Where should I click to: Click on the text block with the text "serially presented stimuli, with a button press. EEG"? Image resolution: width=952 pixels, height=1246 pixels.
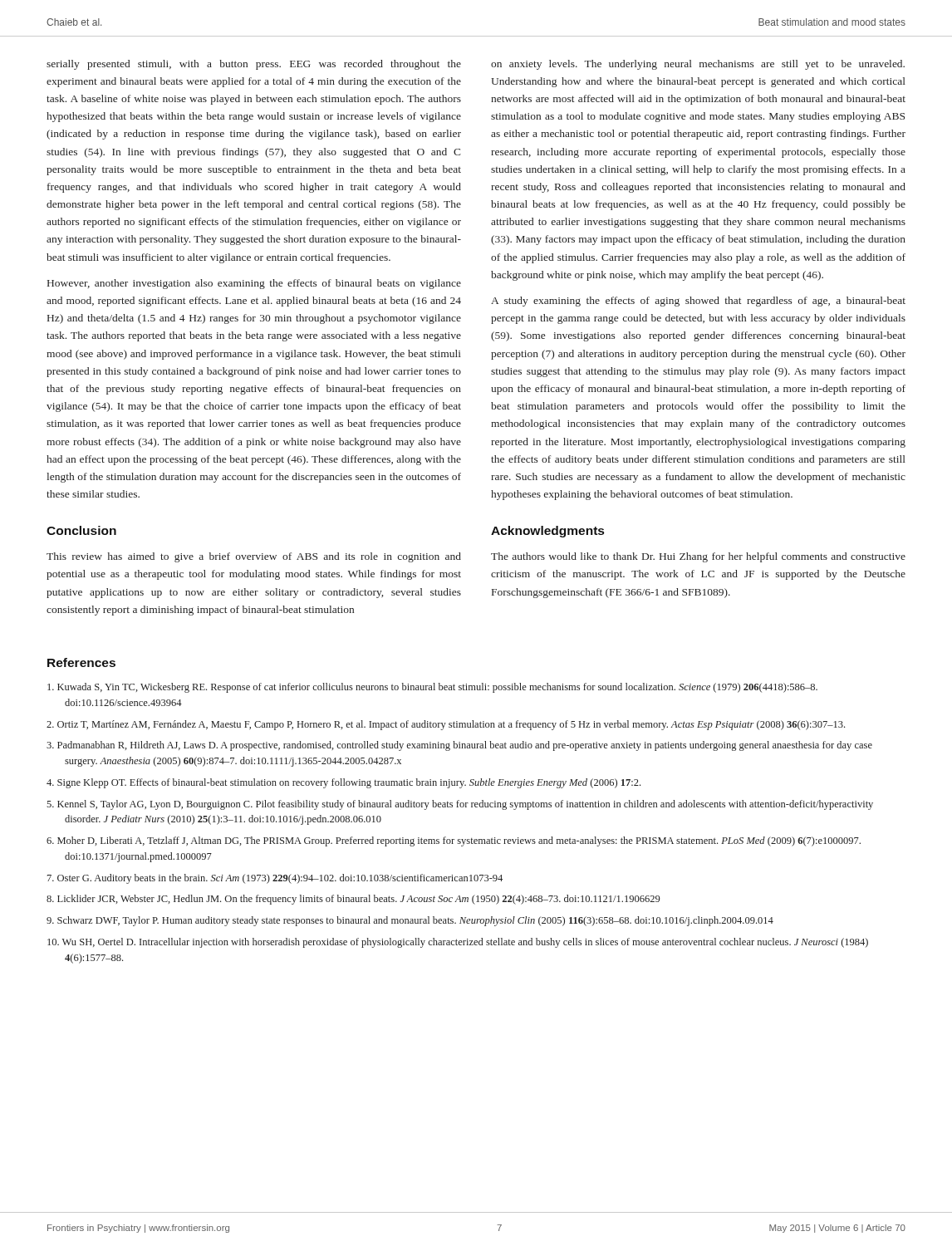254,160
